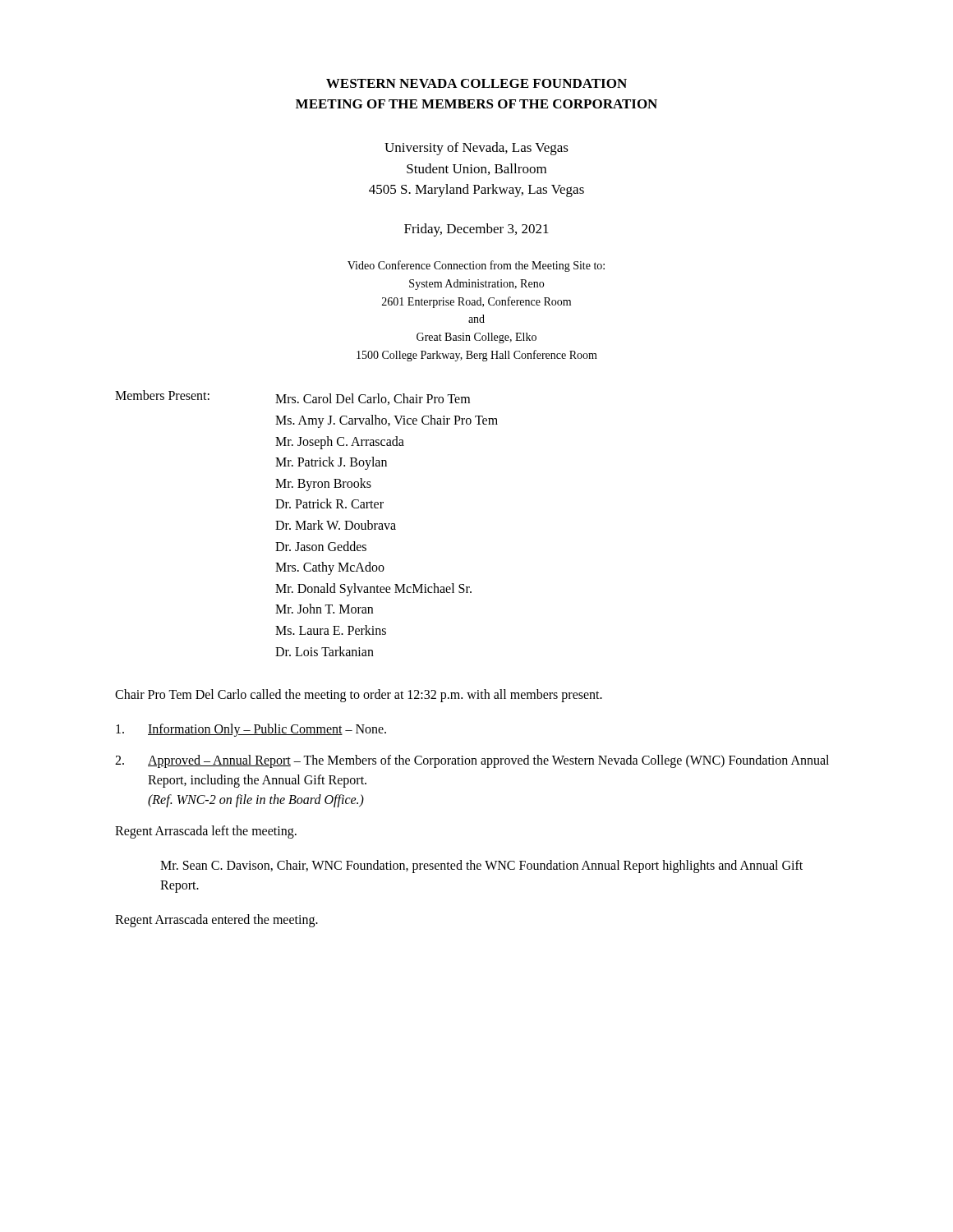Image resolution: width=953 pixels, height=1232 pixels.
Task: Point to the text starting "Regent Arrascada left the"
Action: point(206,831)
